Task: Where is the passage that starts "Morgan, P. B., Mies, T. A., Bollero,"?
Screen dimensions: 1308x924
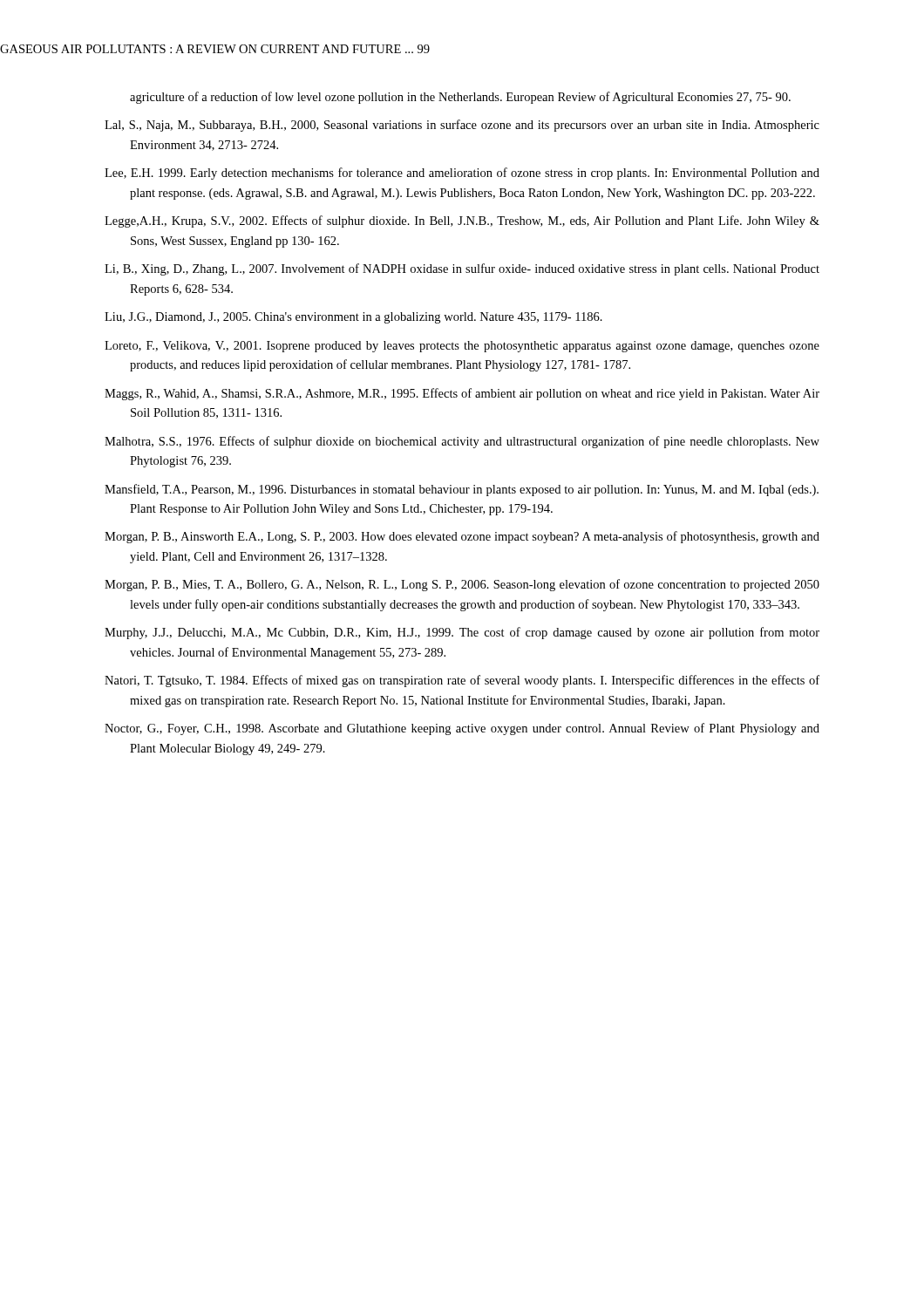Action: pos(475,594)
